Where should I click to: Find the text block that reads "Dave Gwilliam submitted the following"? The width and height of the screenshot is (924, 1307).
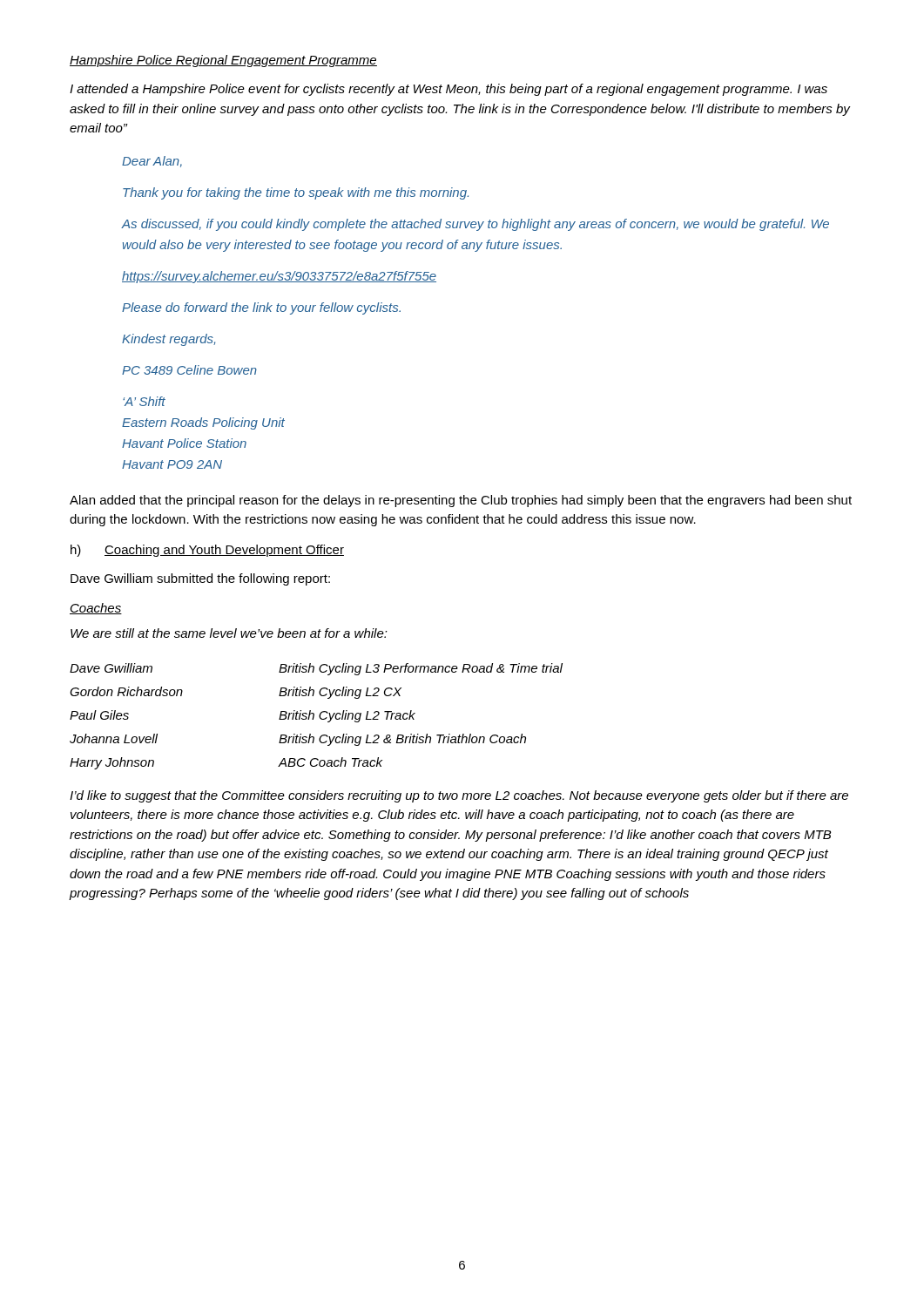tap(200, 578)
